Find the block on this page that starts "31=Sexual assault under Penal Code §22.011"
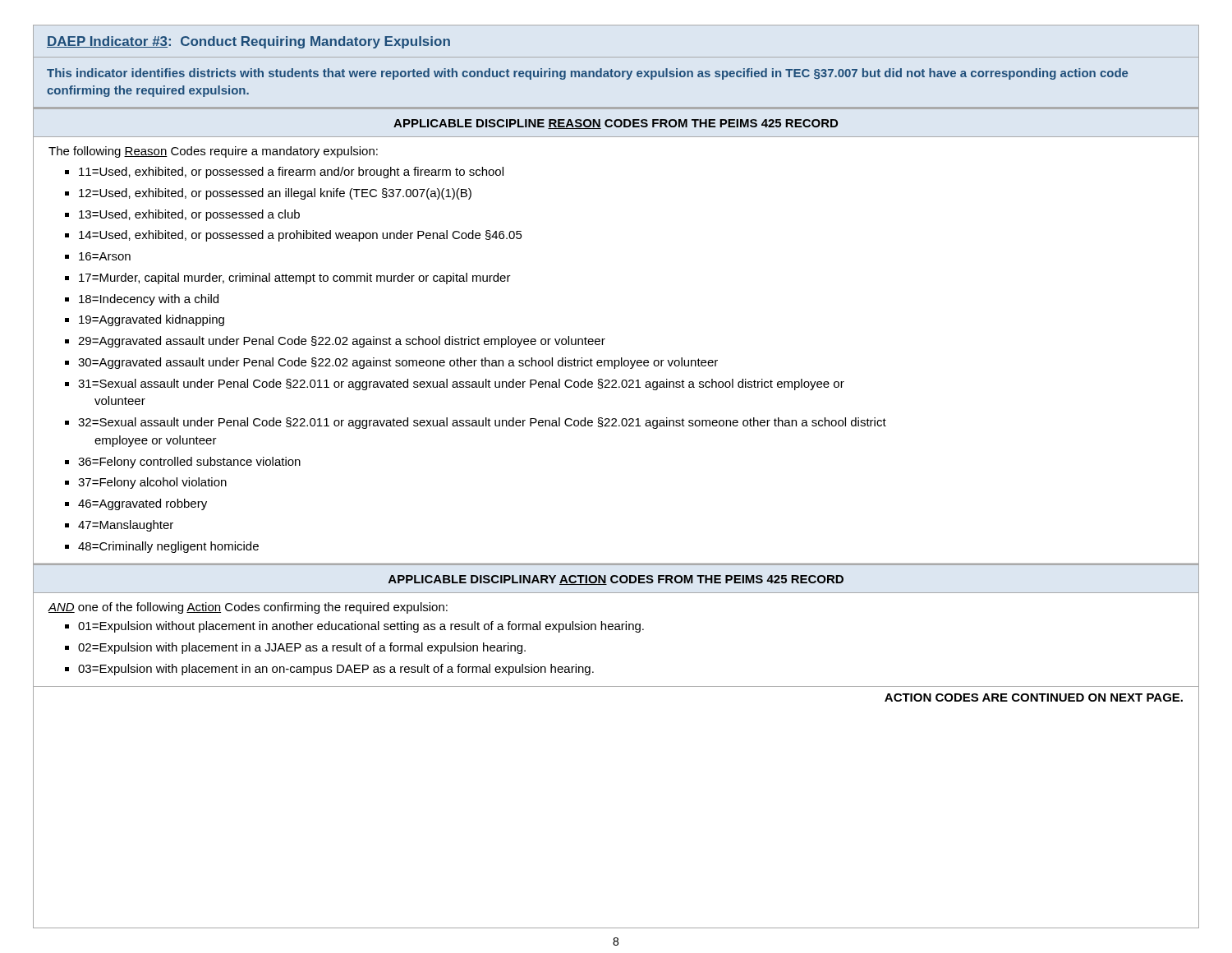The height and width of the screenshot is (953, 1232). click(631, 393)
